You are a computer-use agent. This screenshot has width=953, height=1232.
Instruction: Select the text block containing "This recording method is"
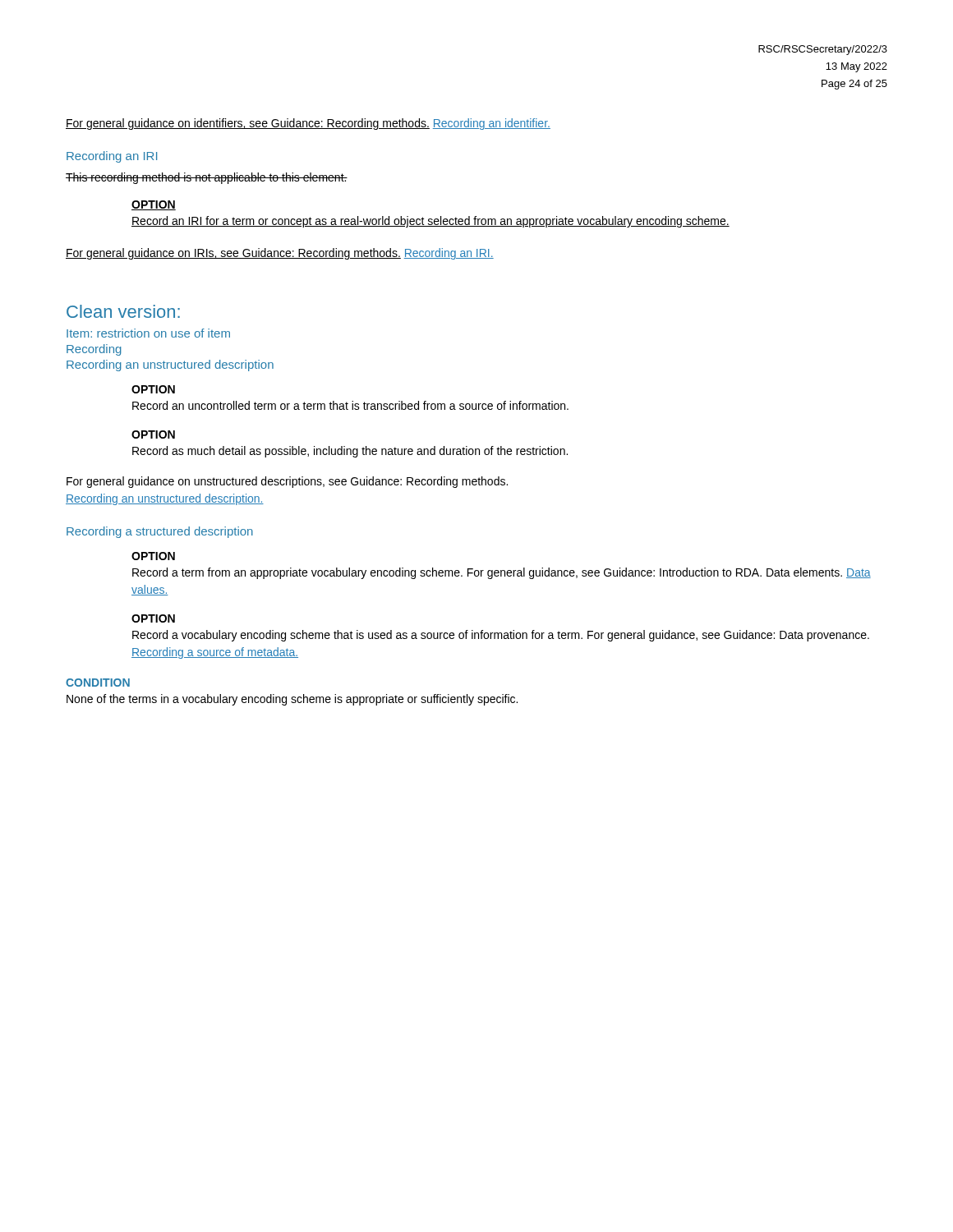pyautogui.click(x=206, y=178)
